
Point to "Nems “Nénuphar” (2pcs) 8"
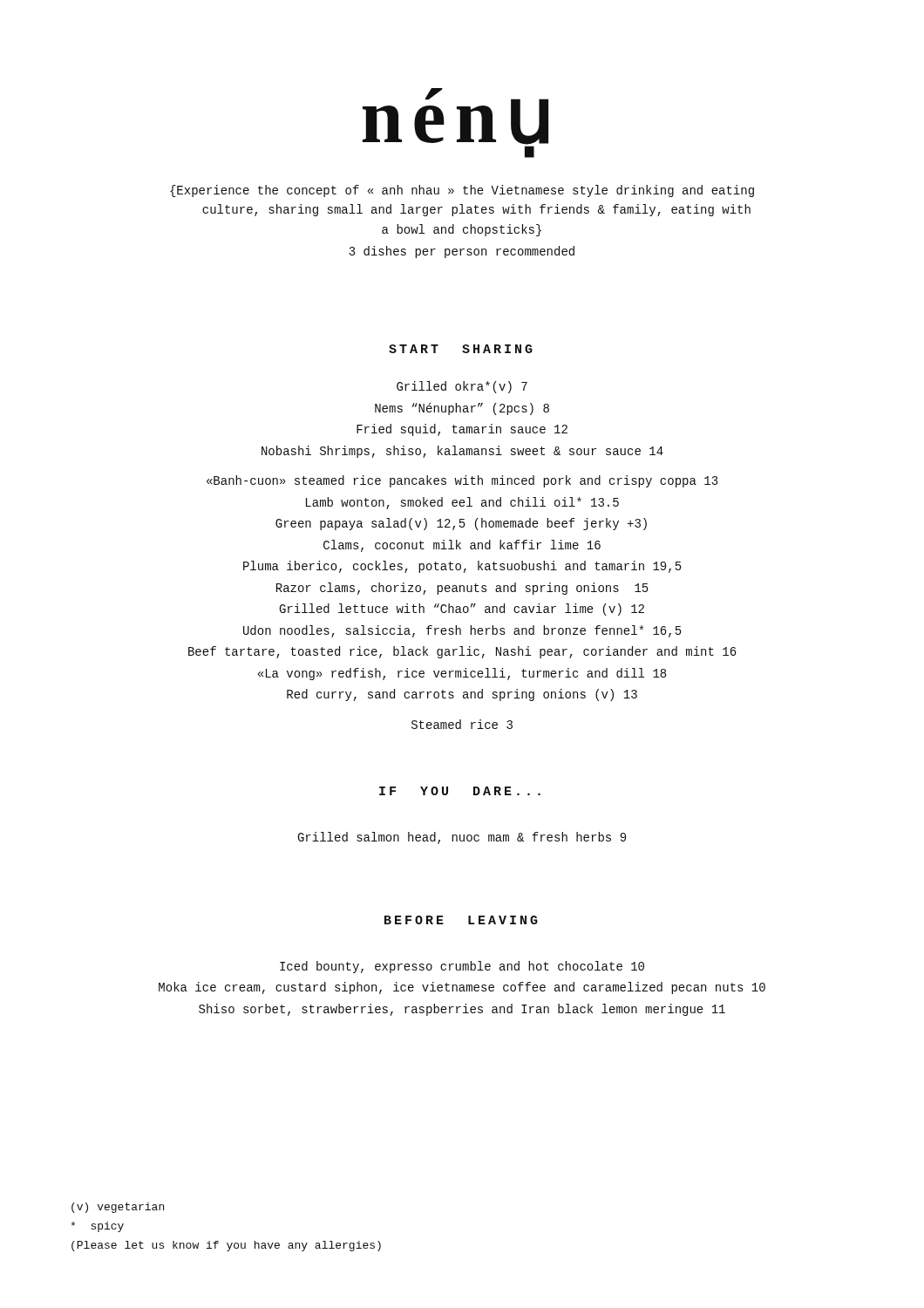[462, 409]
